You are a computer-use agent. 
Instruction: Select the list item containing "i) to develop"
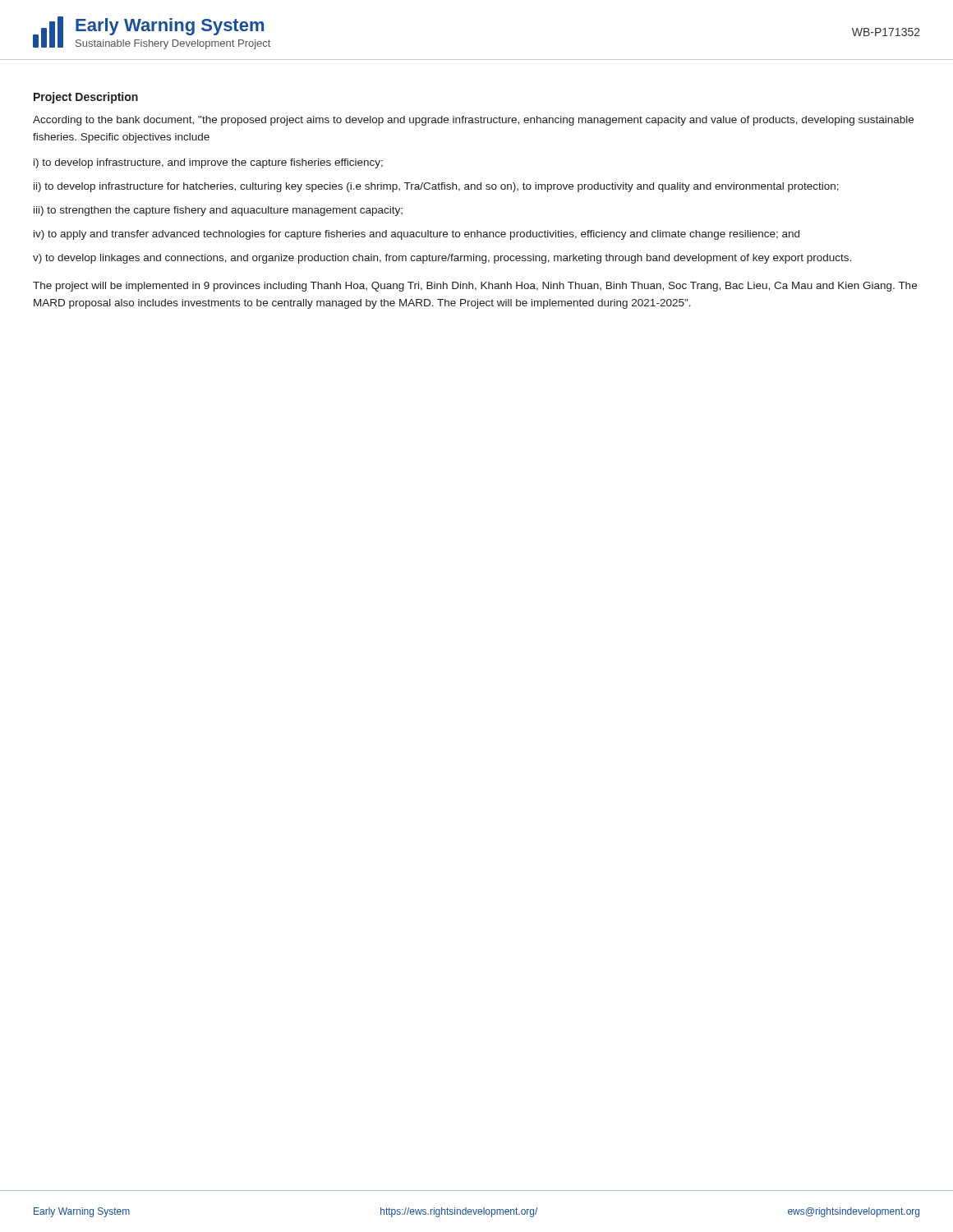tap(208, 162)
